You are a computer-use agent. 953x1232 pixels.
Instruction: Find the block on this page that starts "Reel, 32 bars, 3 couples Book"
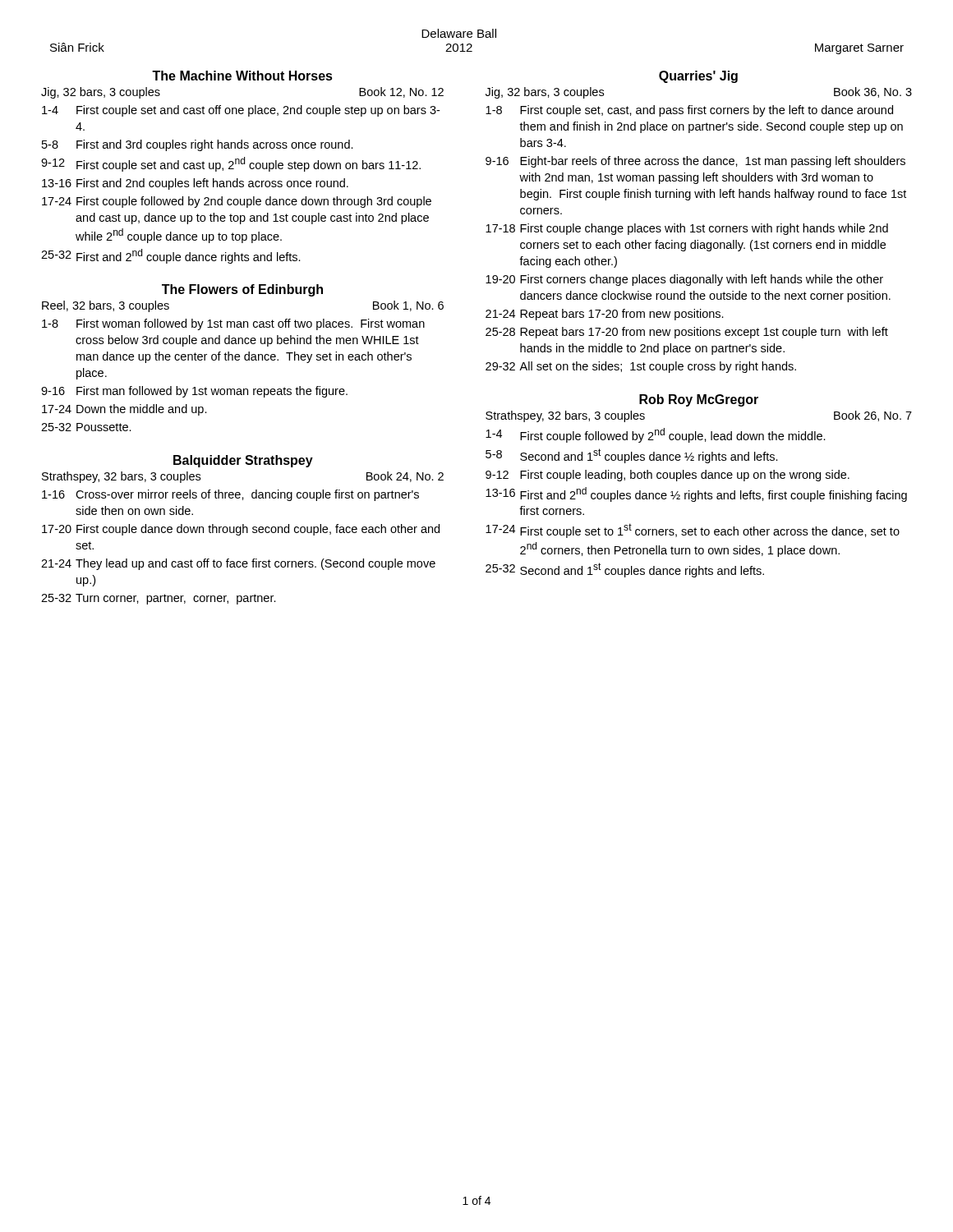point(107,306)
